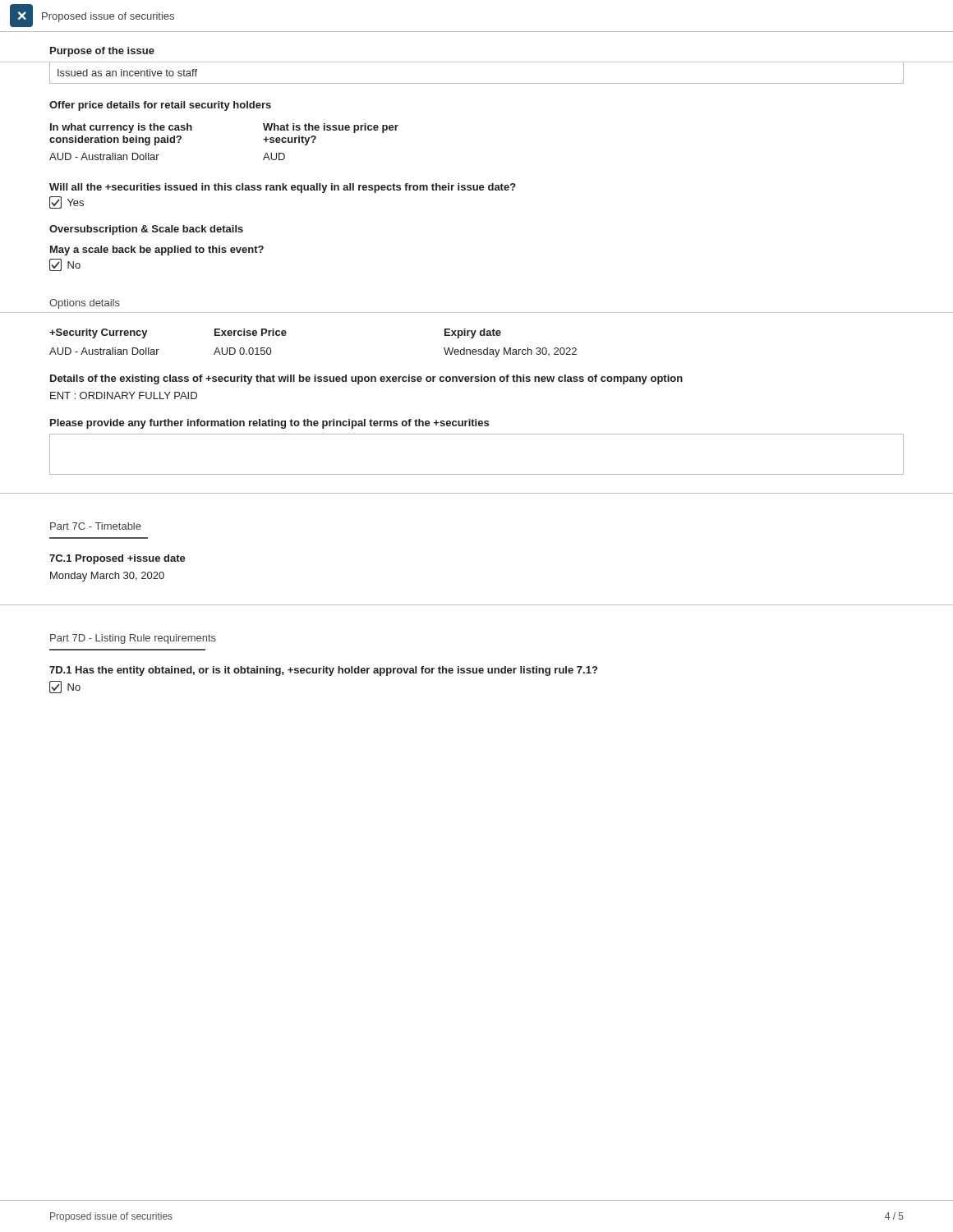Viewport: 953px width, 1232px height.
Task: Click on the text block that says "ENT : ORDINARY FULLY"
Action: click(x=123, y=396)
